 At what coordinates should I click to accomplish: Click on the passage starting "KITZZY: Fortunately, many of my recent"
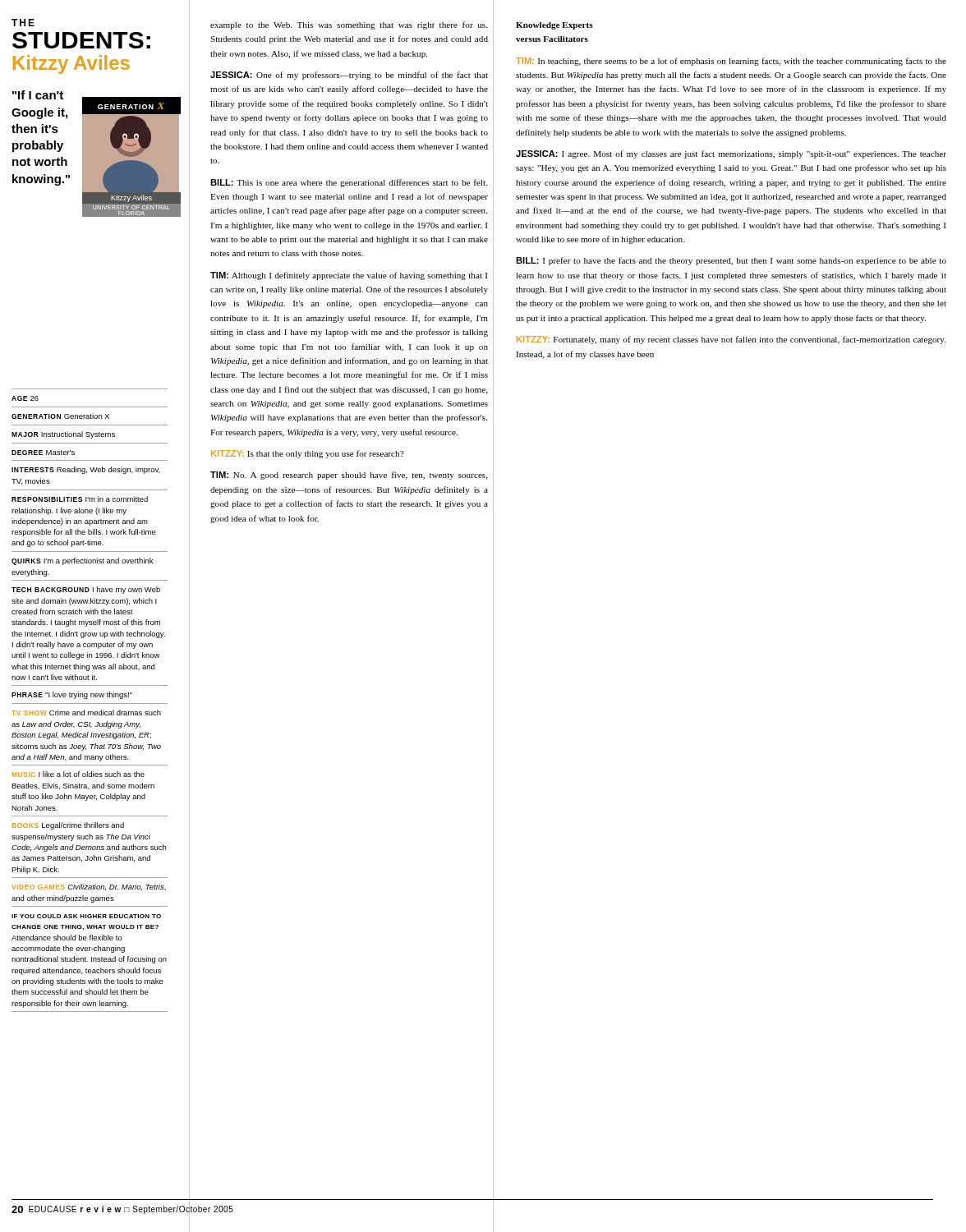coord(731,347)
